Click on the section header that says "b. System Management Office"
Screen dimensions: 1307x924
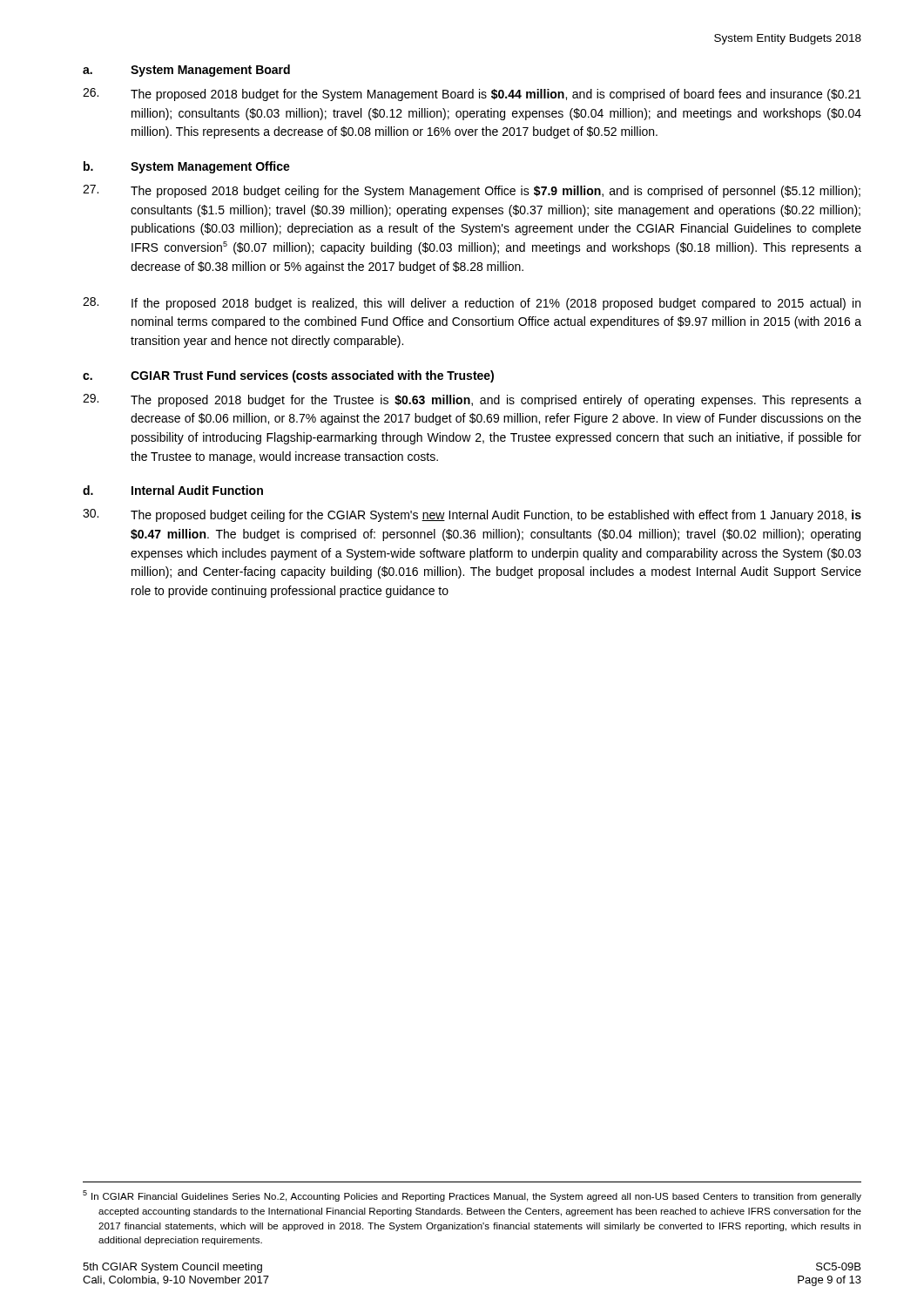[x=186, y=166]
